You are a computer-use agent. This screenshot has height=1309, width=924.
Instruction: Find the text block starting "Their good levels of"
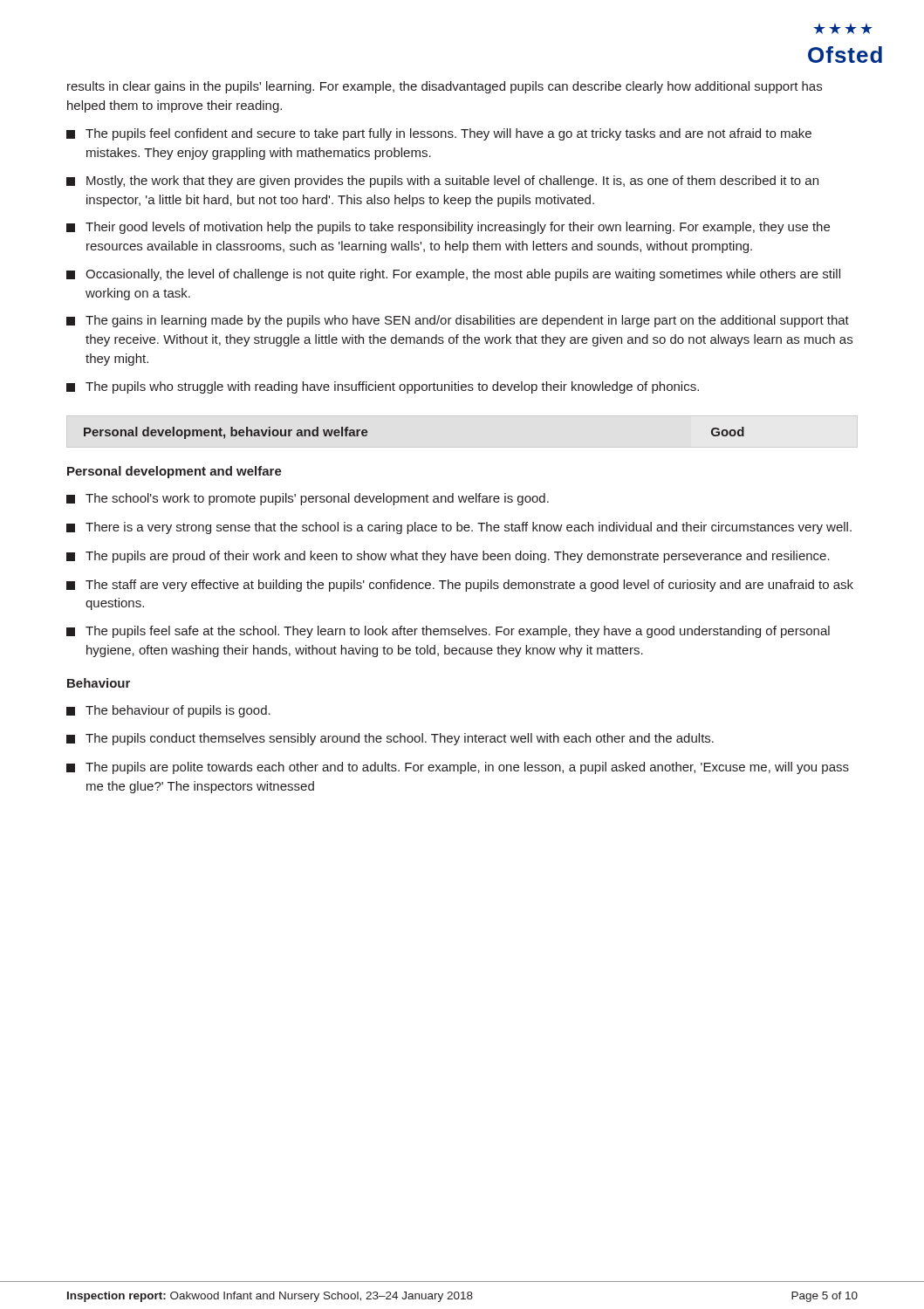click(462, 237)
